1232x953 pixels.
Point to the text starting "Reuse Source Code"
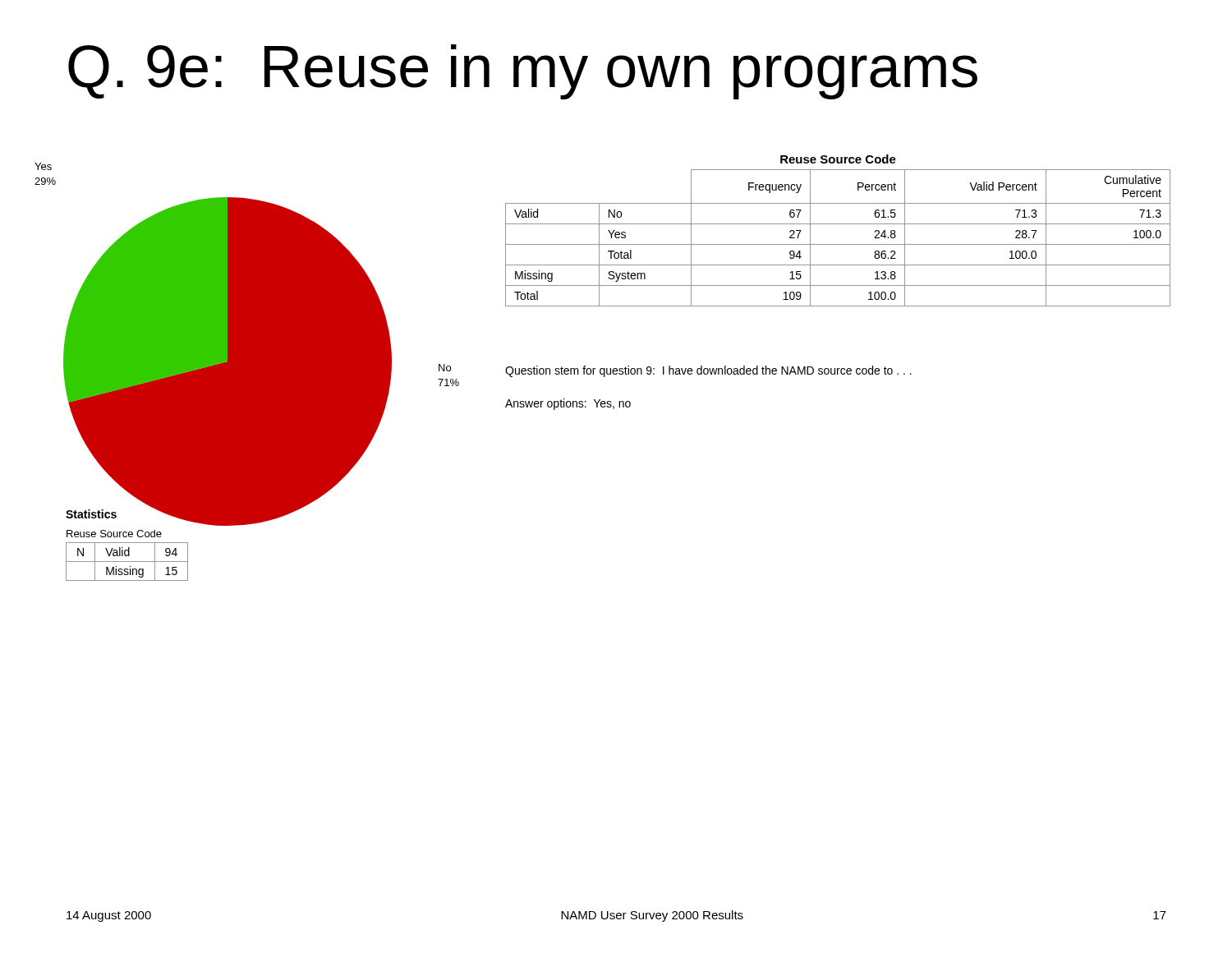(x=114, y=534)
